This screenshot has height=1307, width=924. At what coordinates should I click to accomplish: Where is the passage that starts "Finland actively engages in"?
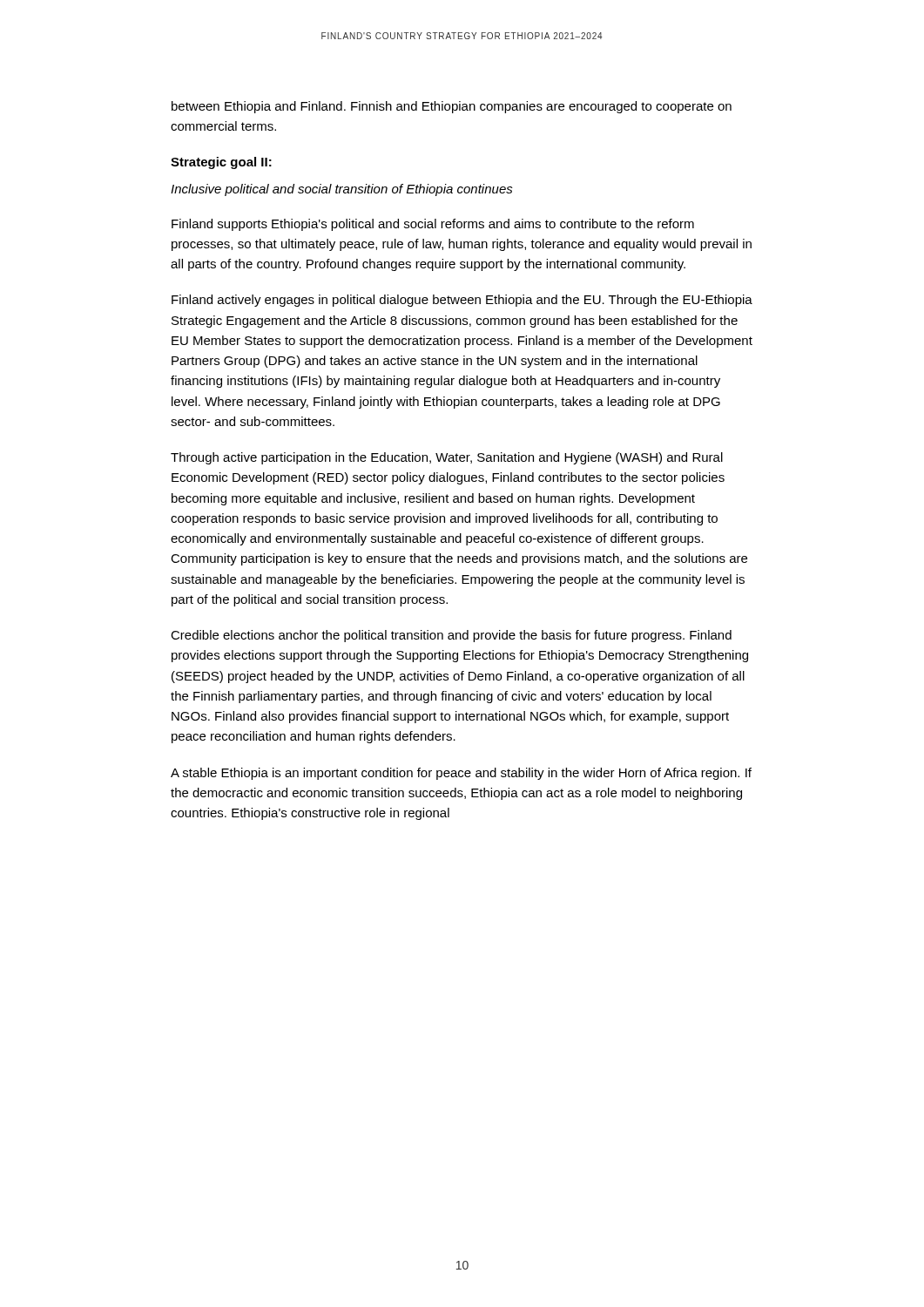462,360
